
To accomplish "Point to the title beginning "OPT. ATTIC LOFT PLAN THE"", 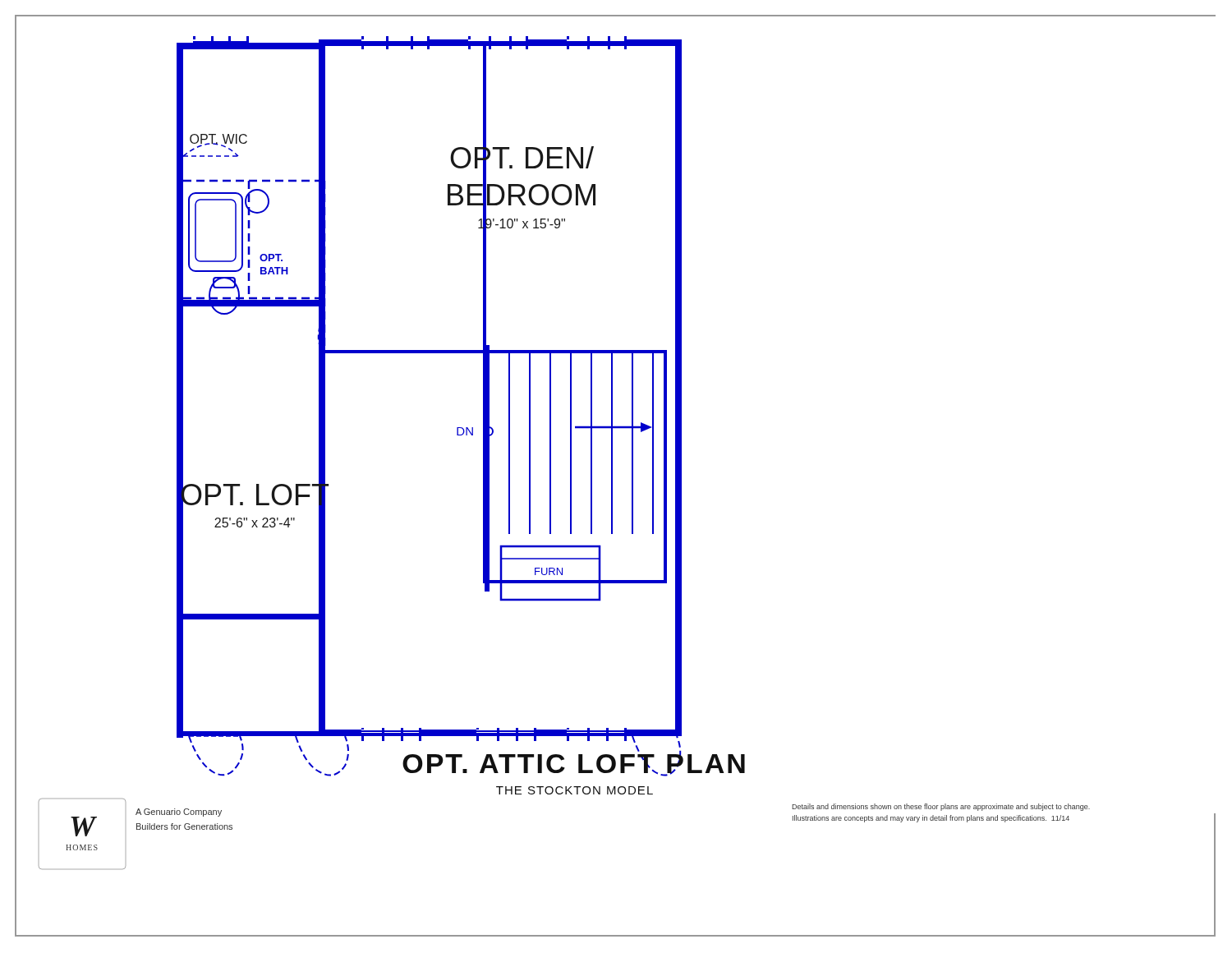I will pyautogui.click(x=575, y=772).
